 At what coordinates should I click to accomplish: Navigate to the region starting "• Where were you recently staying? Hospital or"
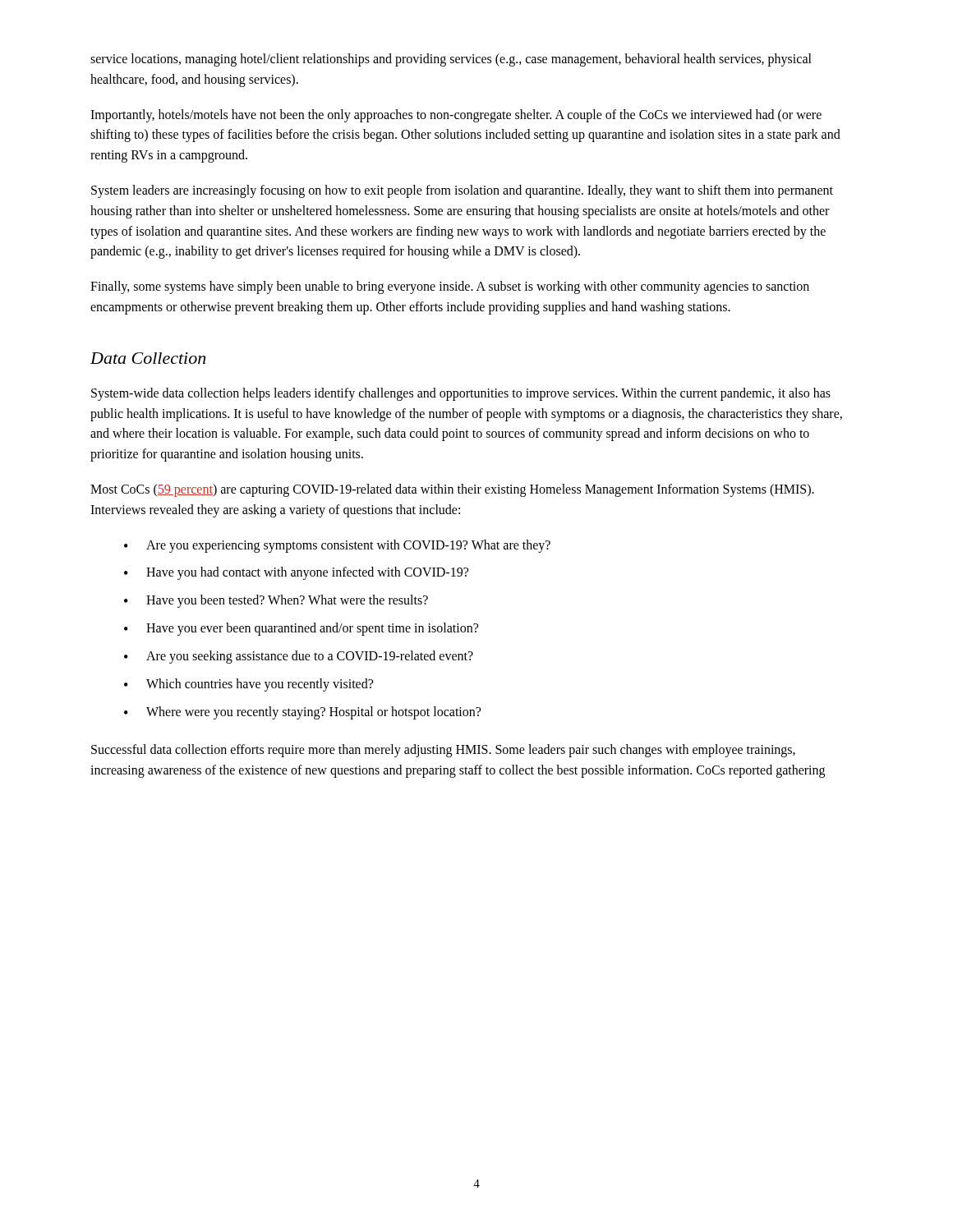tap(485, 714)
